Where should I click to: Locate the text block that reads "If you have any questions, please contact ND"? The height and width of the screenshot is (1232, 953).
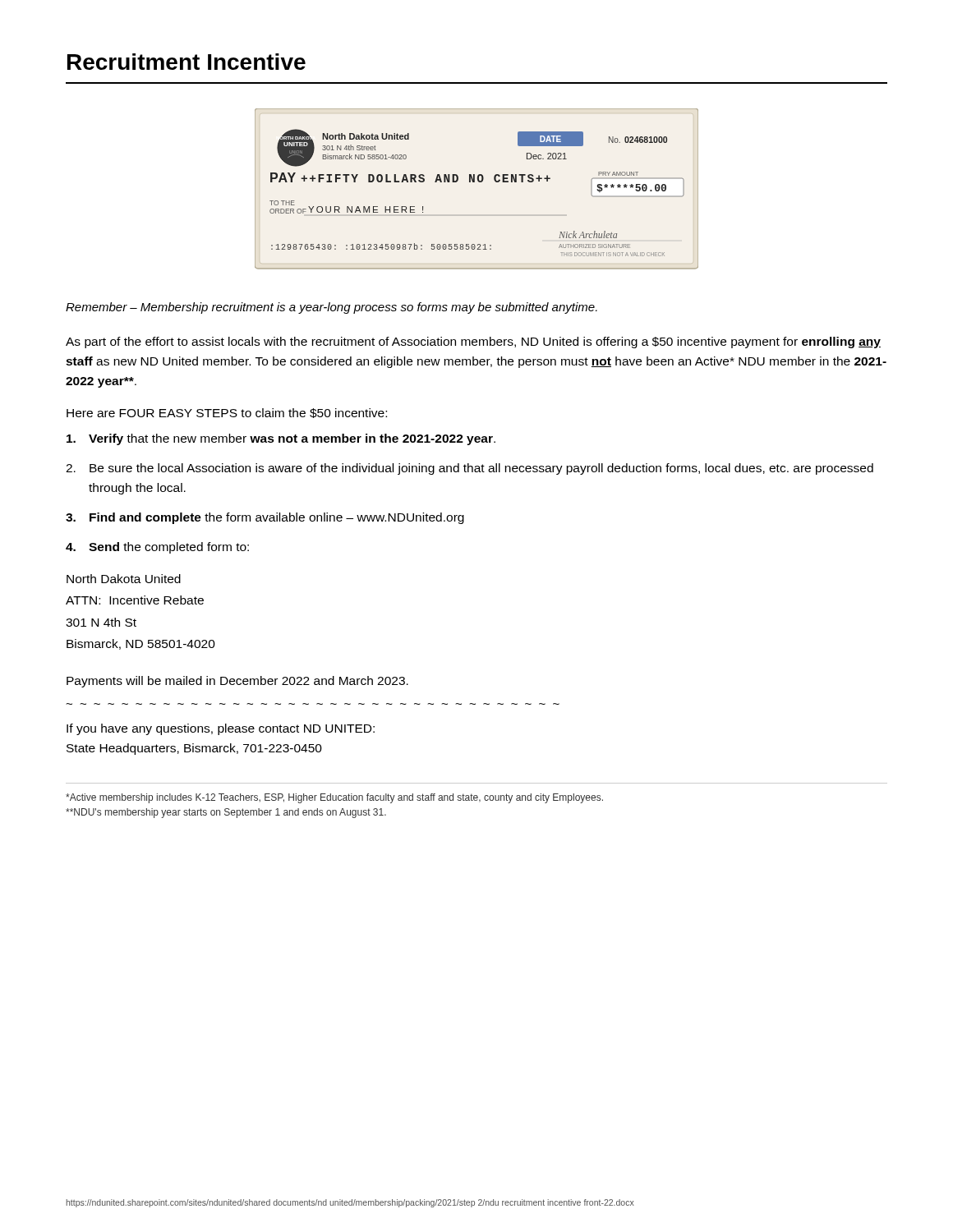[x=221, y=738]
